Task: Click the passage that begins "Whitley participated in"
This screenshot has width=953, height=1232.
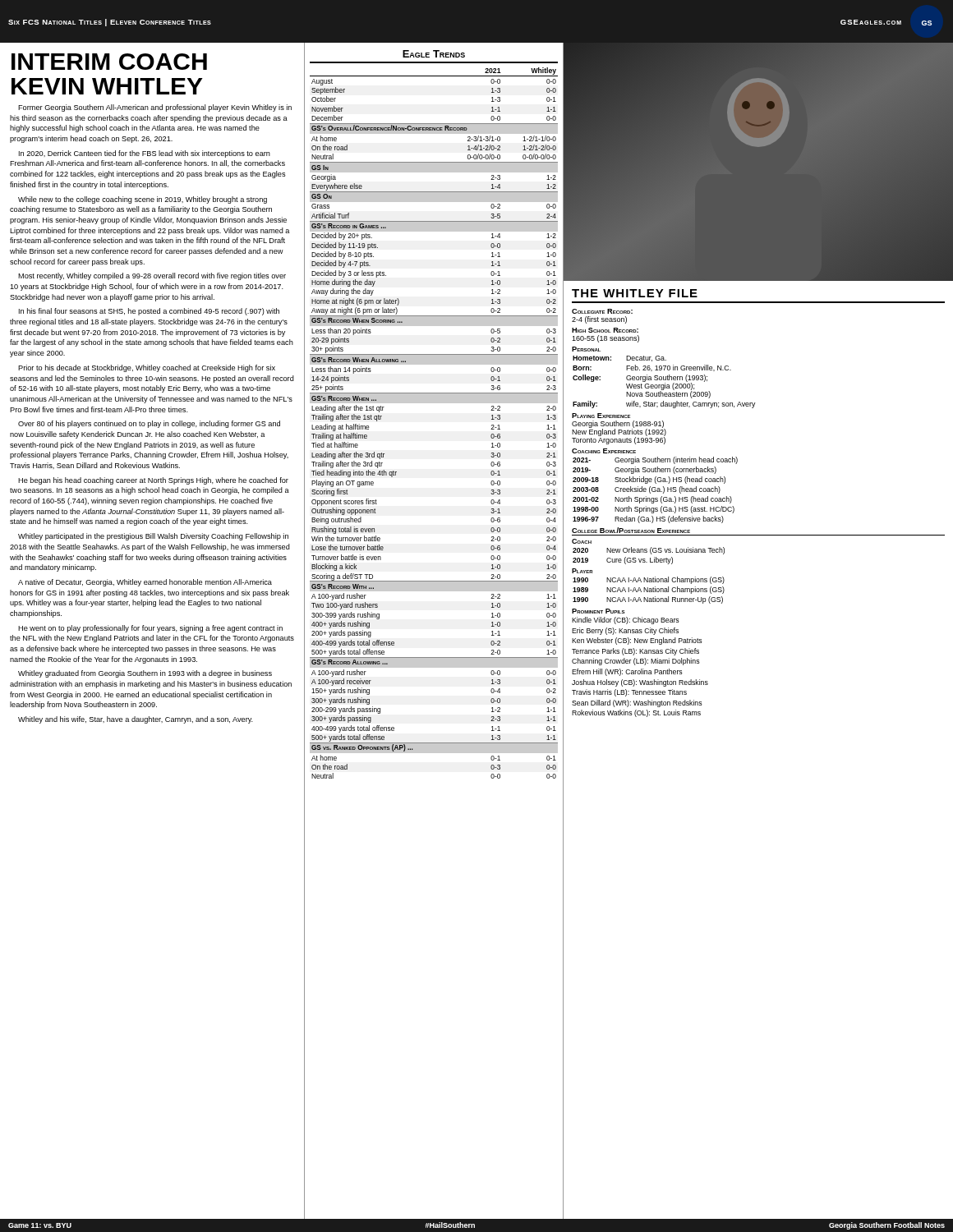Action: [150, 552]
